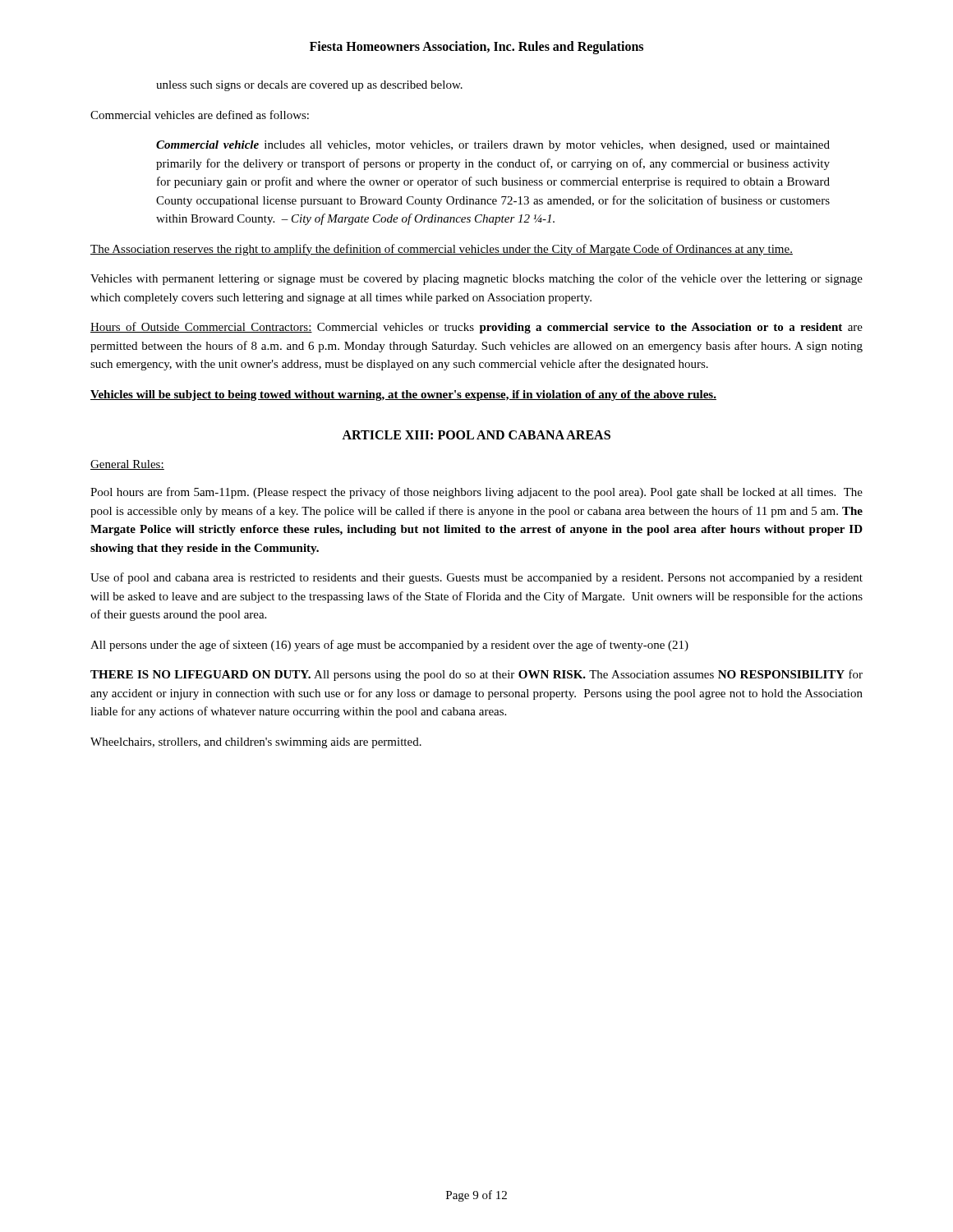
Task: Where does it say "General Rules:"?
Action: 127,464
